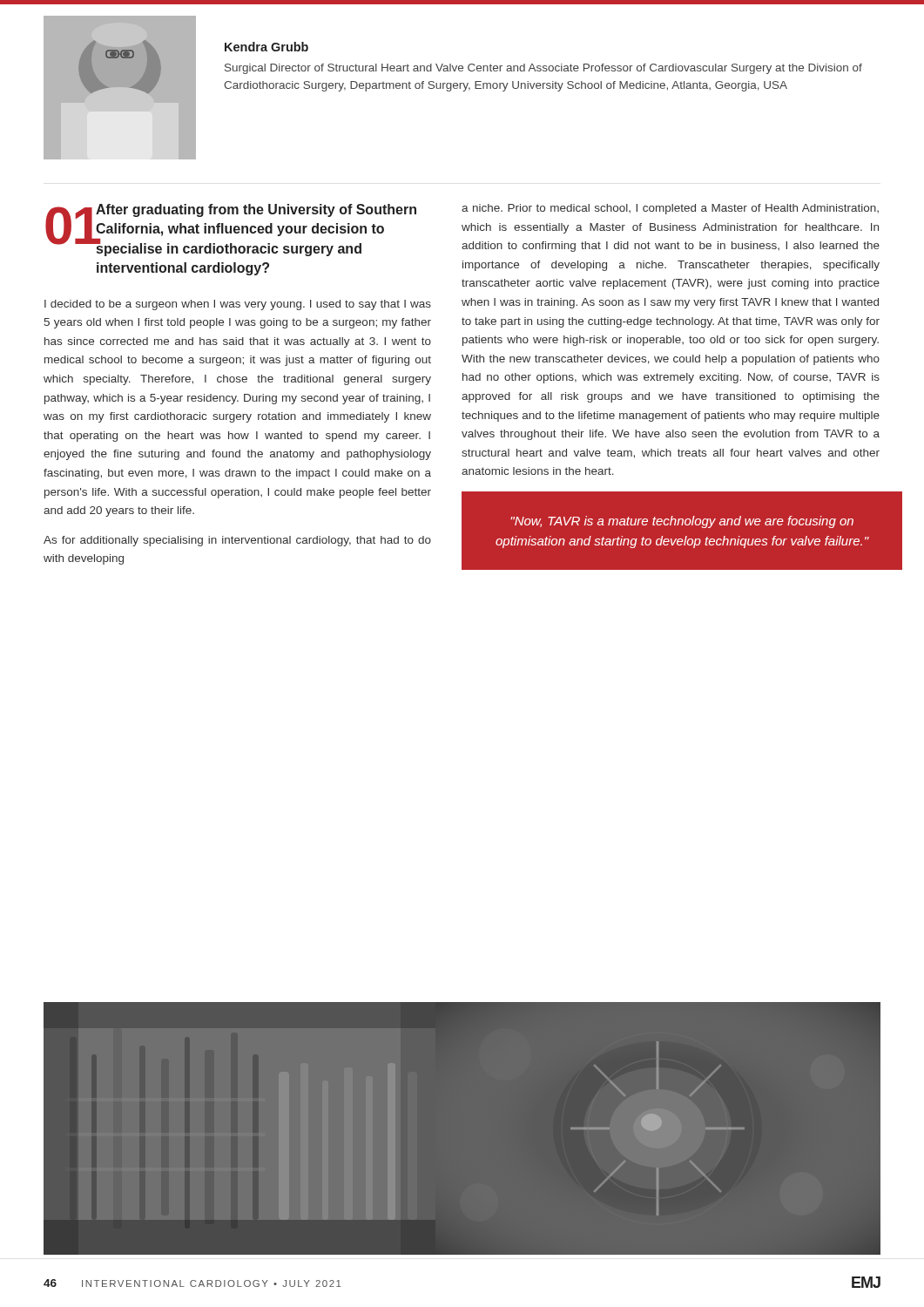Point to the section header beginning "After graduating from the University of Southern"
924x1307 pixels.
click(x=256, y=239)
